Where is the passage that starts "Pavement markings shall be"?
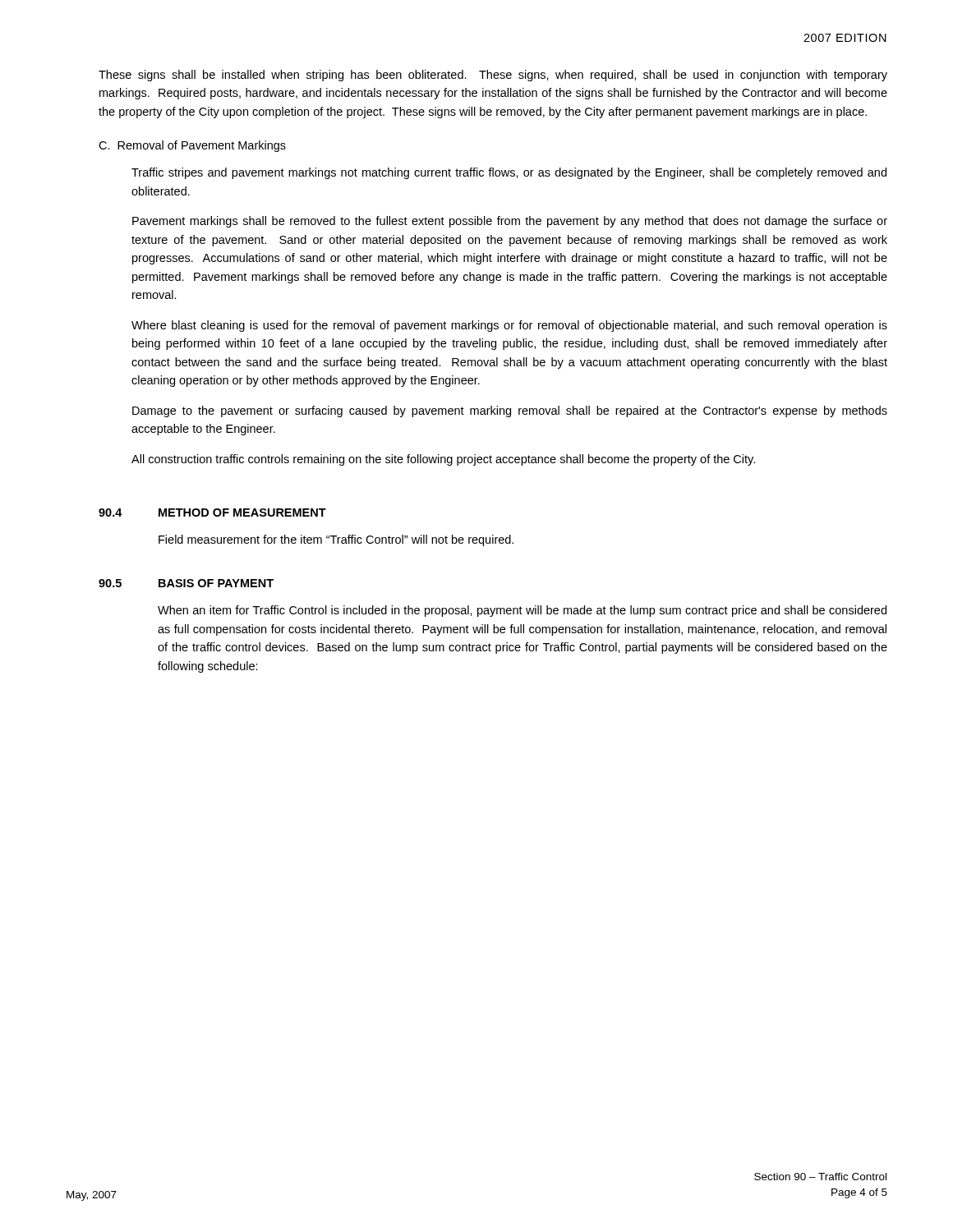The width and height of the screenshot is (953, 1232). [509, 258]
